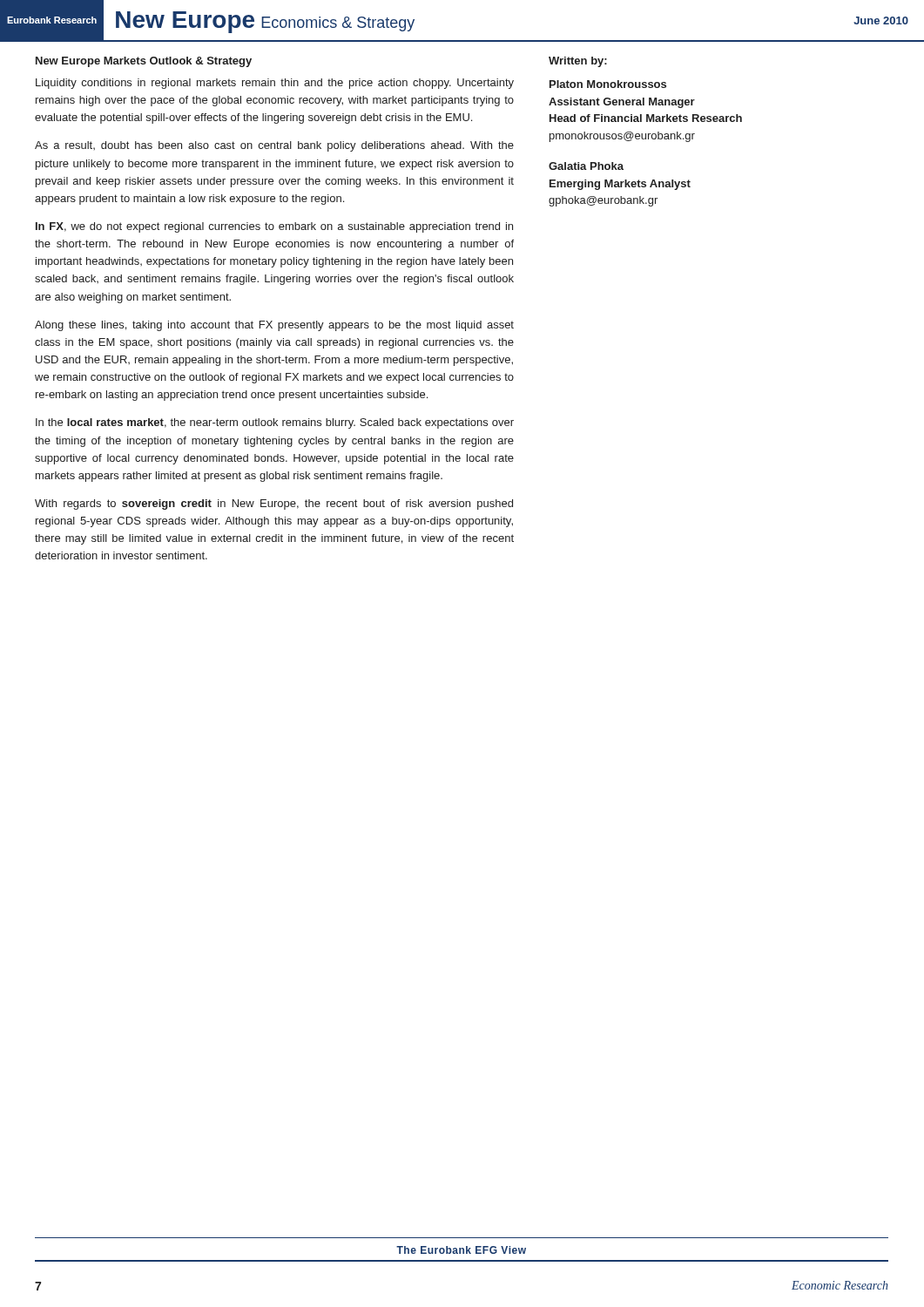924x1307 pixels.
Task: Point to the region starting "Platon Monokroussos Assistant General"
Action: click(705, 110)
